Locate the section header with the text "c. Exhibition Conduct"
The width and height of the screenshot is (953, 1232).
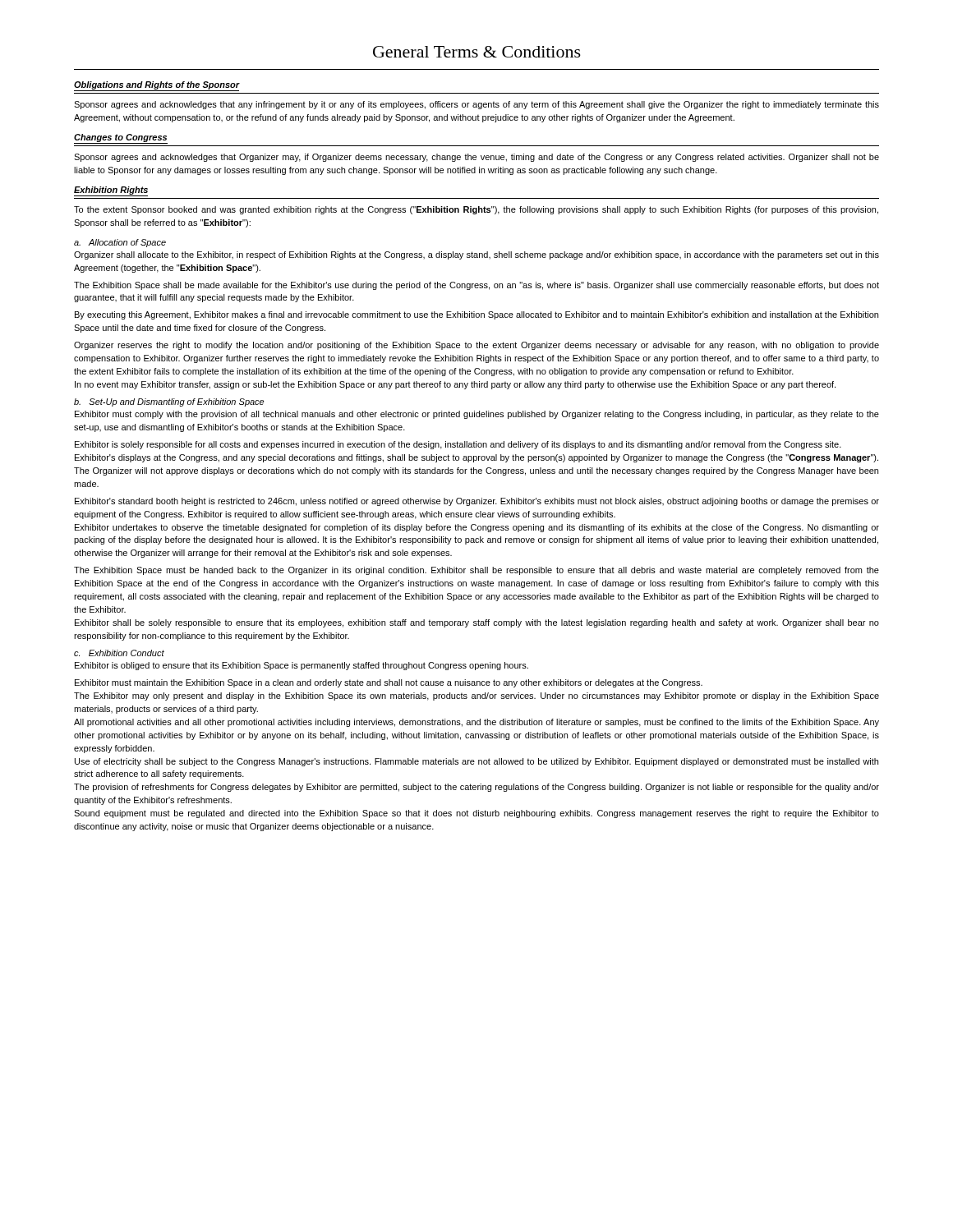click(476, 653)
